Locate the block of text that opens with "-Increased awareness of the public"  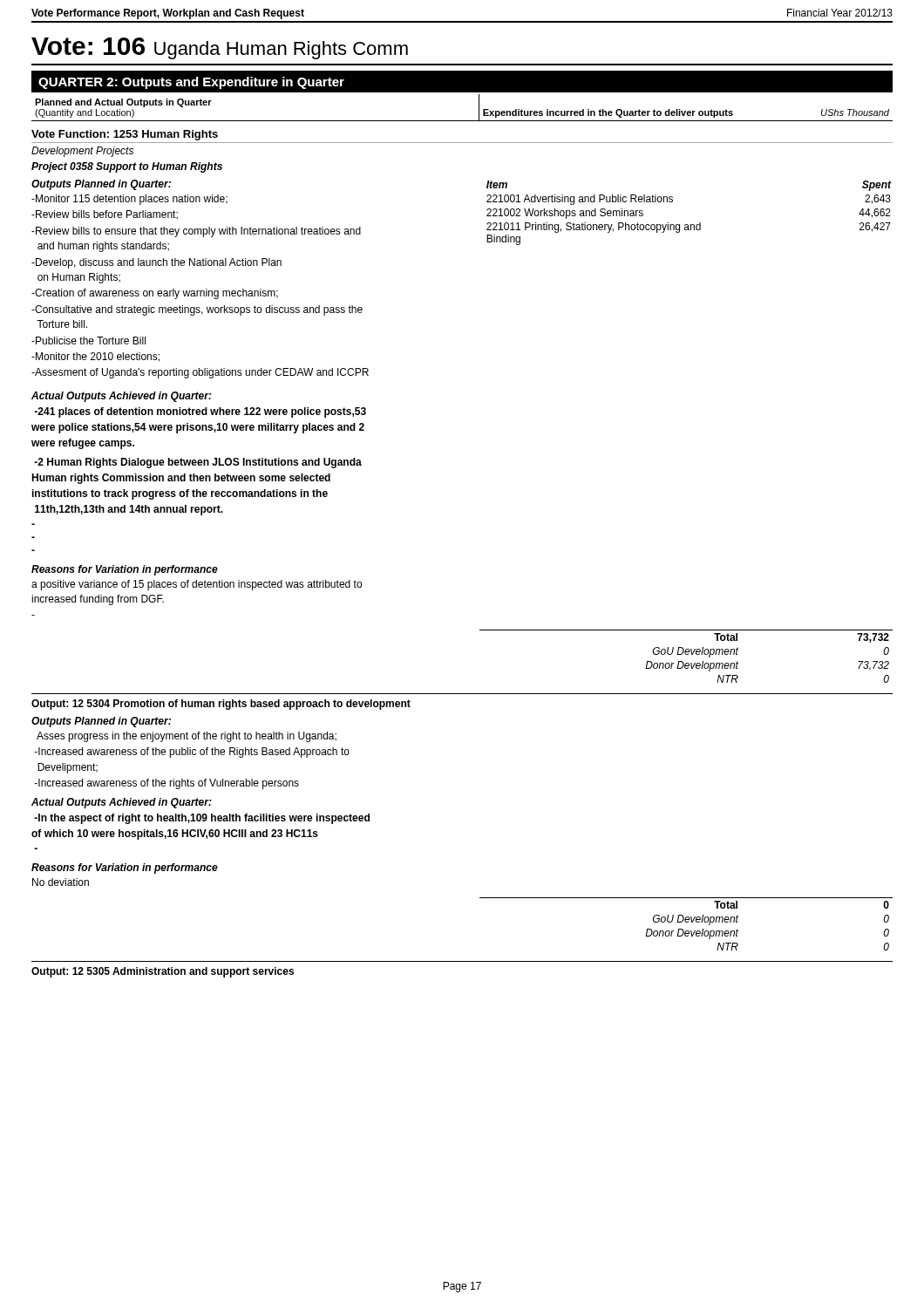click(x=190, y=759)
